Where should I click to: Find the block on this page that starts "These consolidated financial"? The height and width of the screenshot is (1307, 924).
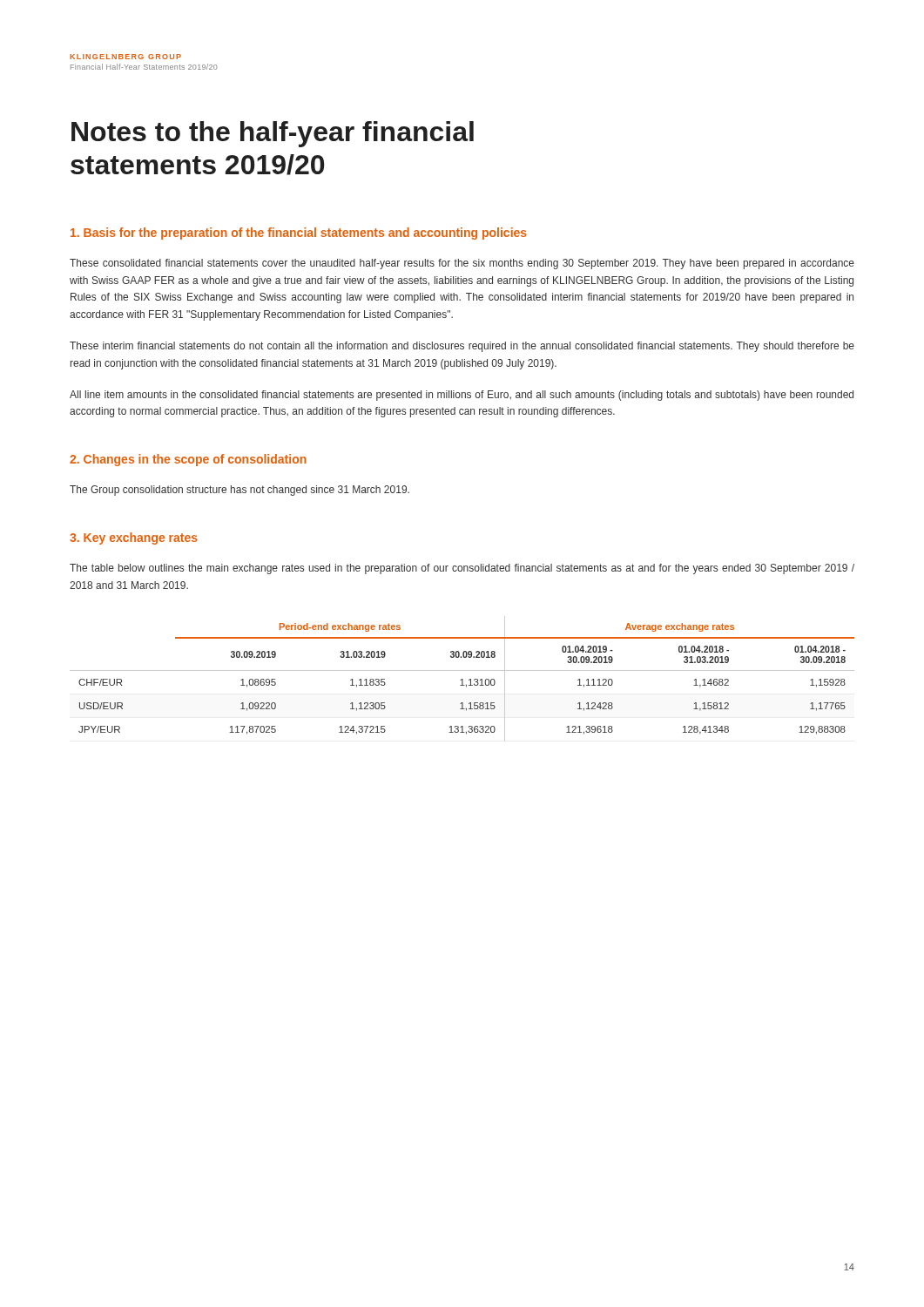[462, 289]
